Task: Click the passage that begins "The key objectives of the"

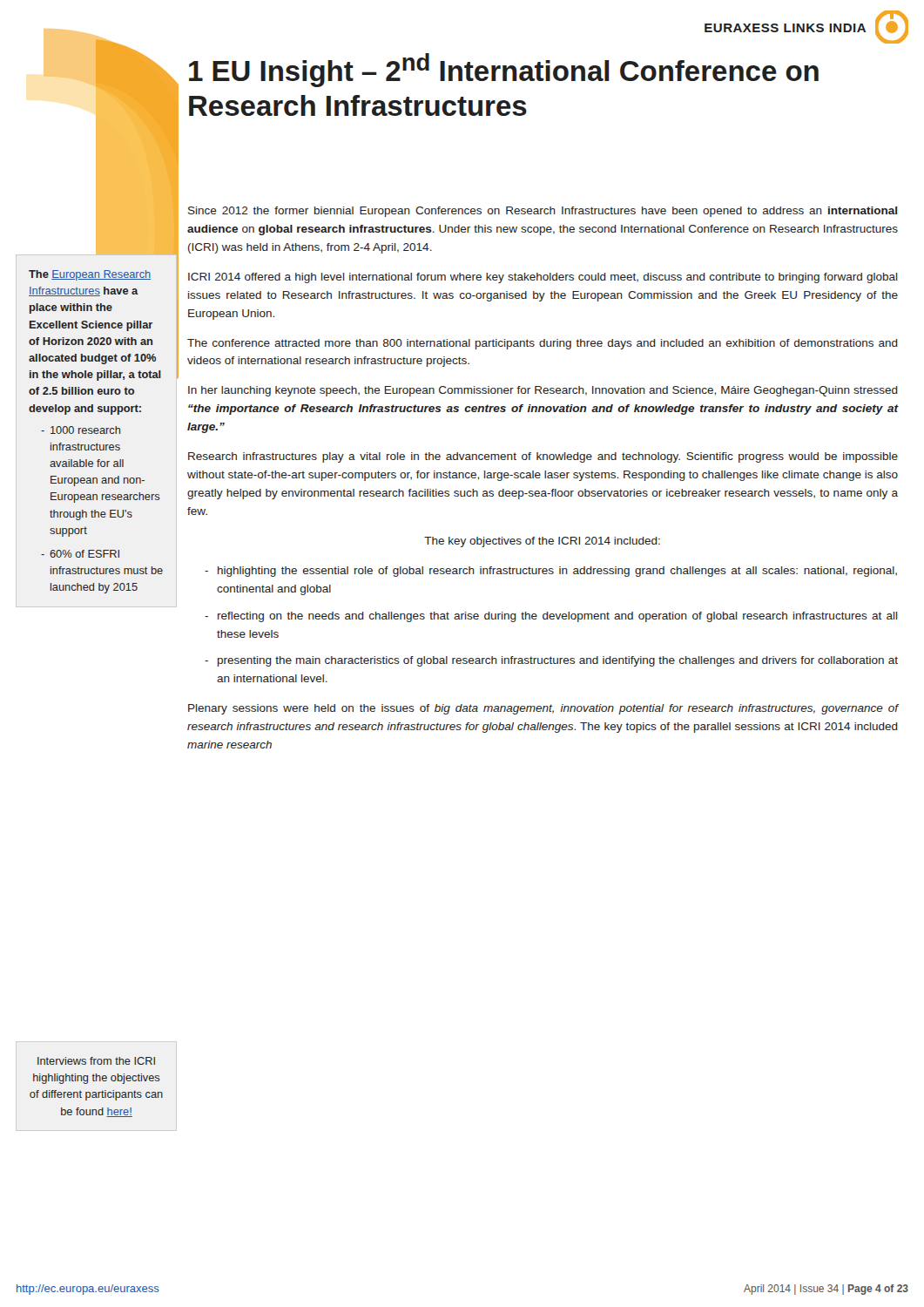Action: coord(543,541)
